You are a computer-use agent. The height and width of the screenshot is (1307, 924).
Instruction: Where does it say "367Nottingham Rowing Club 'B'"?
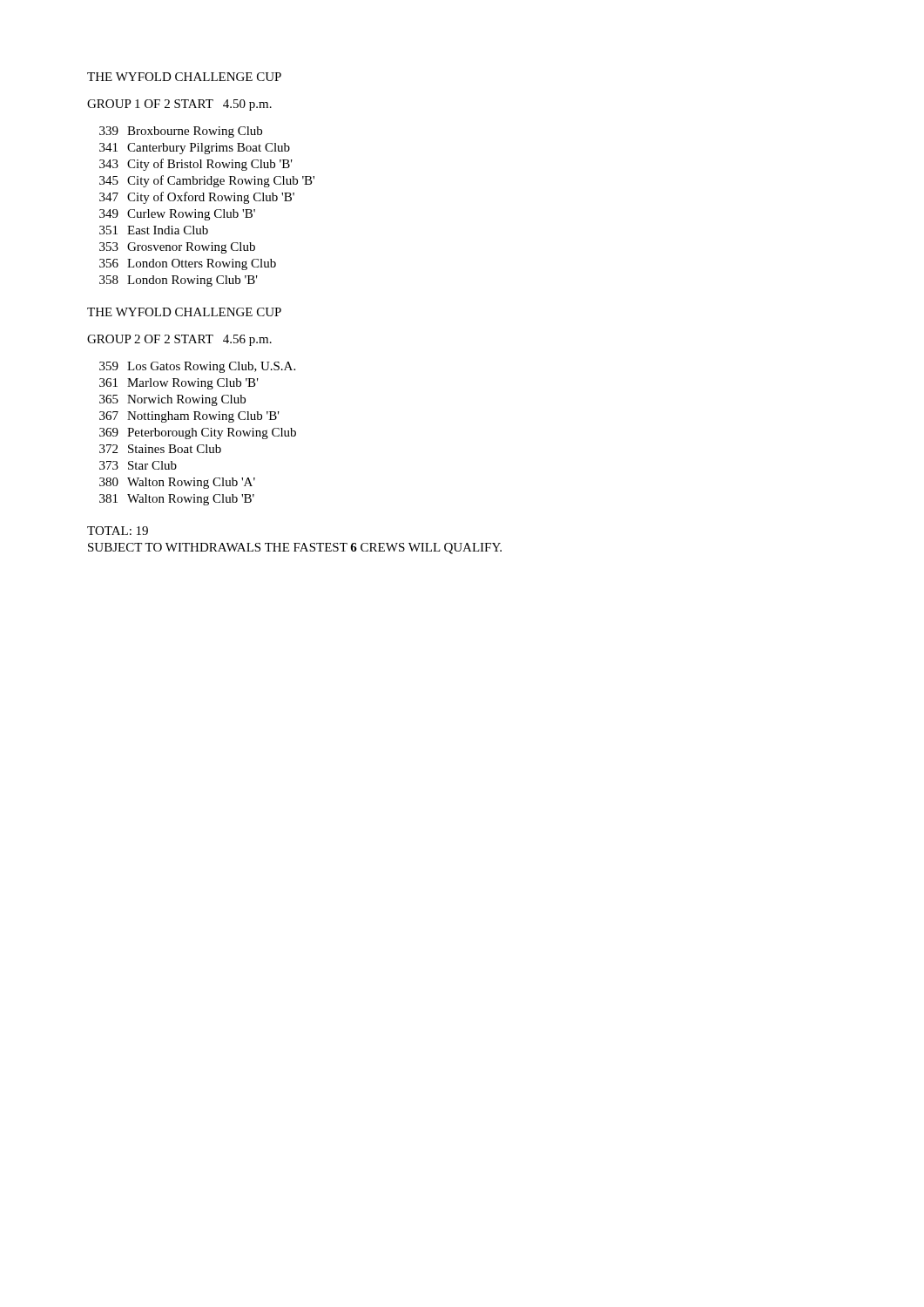click(189, 417)
